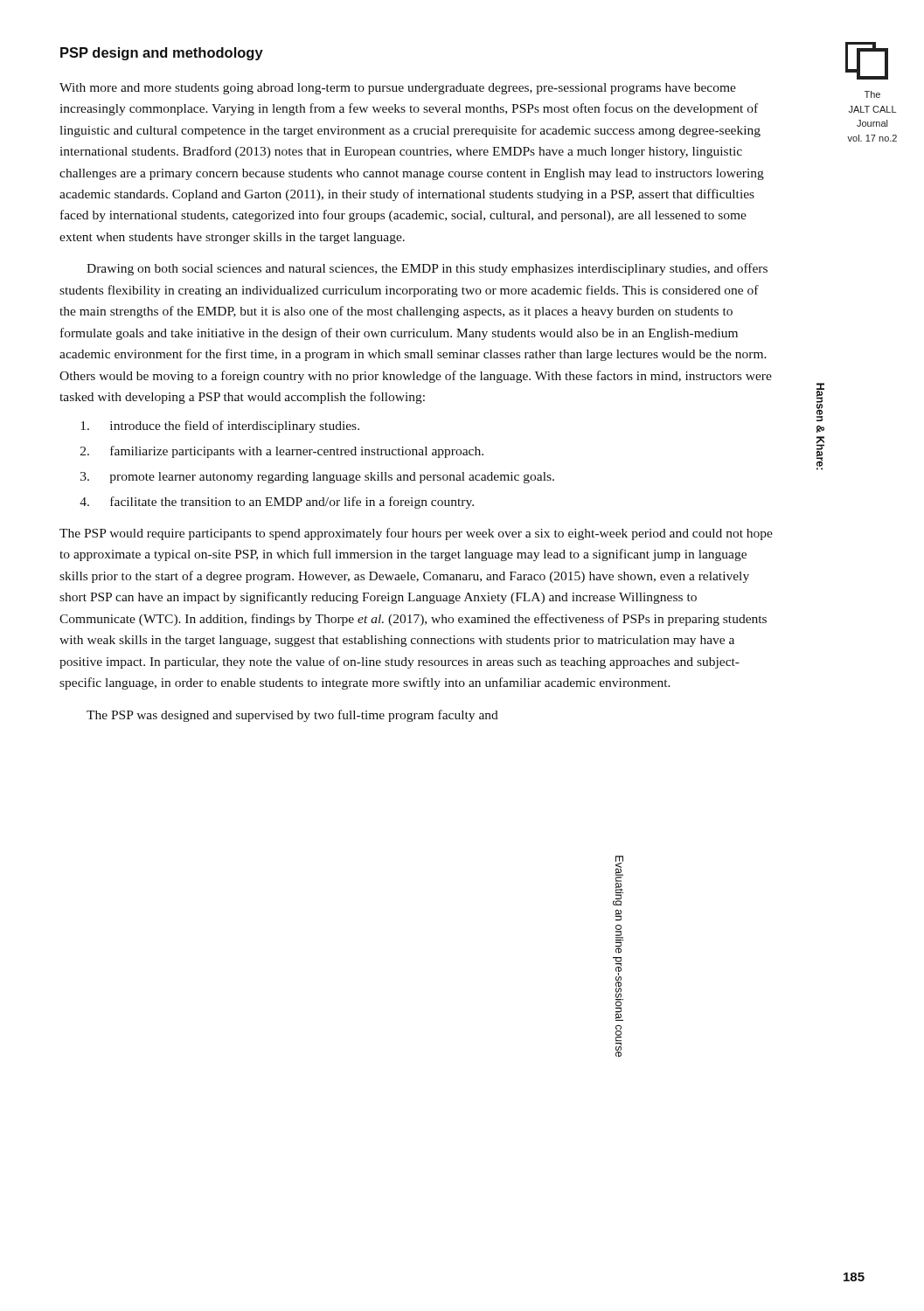This screenshot has height=1311, width=924.
Task: Select the passage starting "3. promote learner autonomy regarding language"
Action: click(418, 476)
